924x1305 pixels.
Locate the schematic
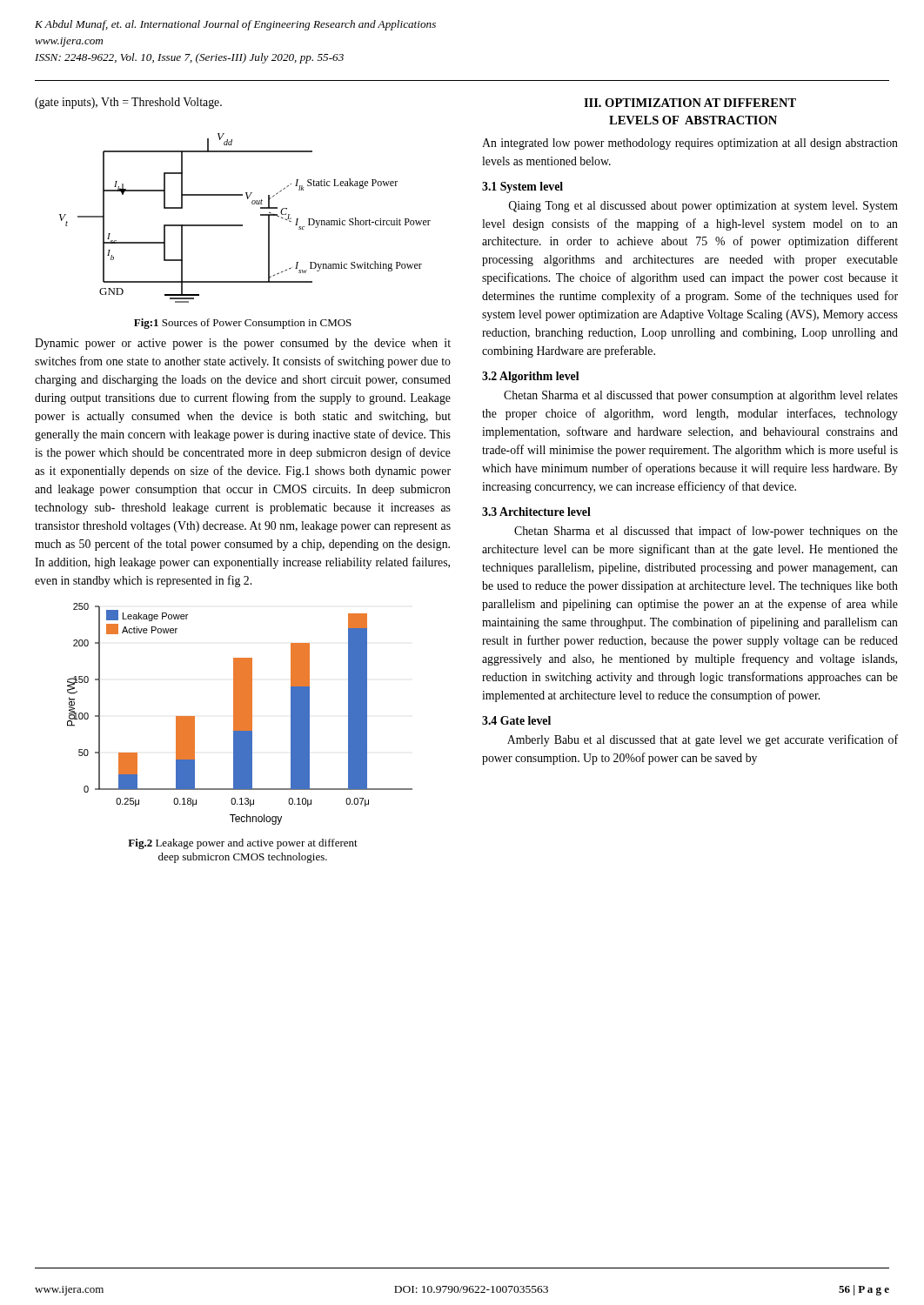pyautogui.click(x=243, y=217)
